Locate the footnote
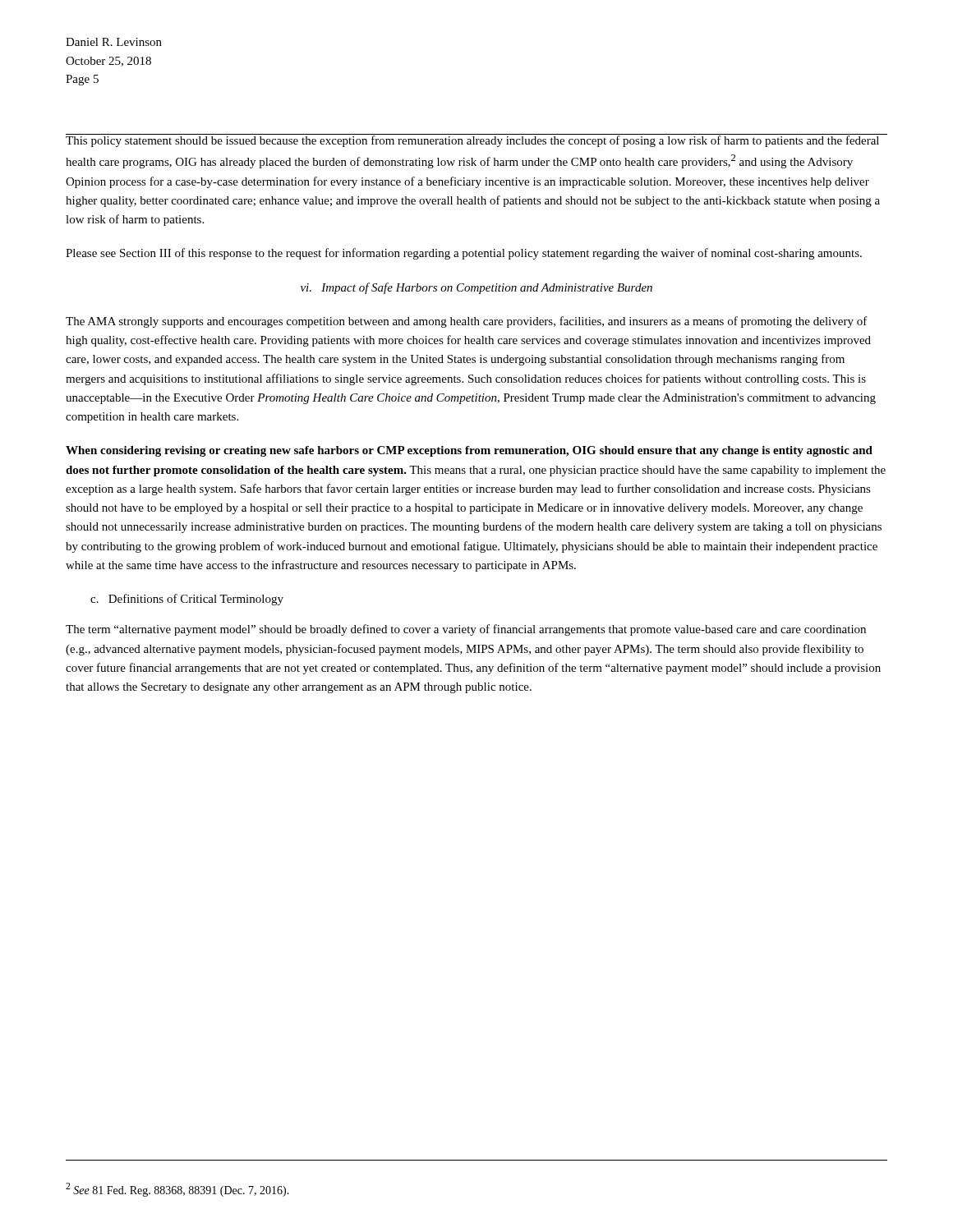This screenshot has width=953, height=1232. [x=178, y=1189]
